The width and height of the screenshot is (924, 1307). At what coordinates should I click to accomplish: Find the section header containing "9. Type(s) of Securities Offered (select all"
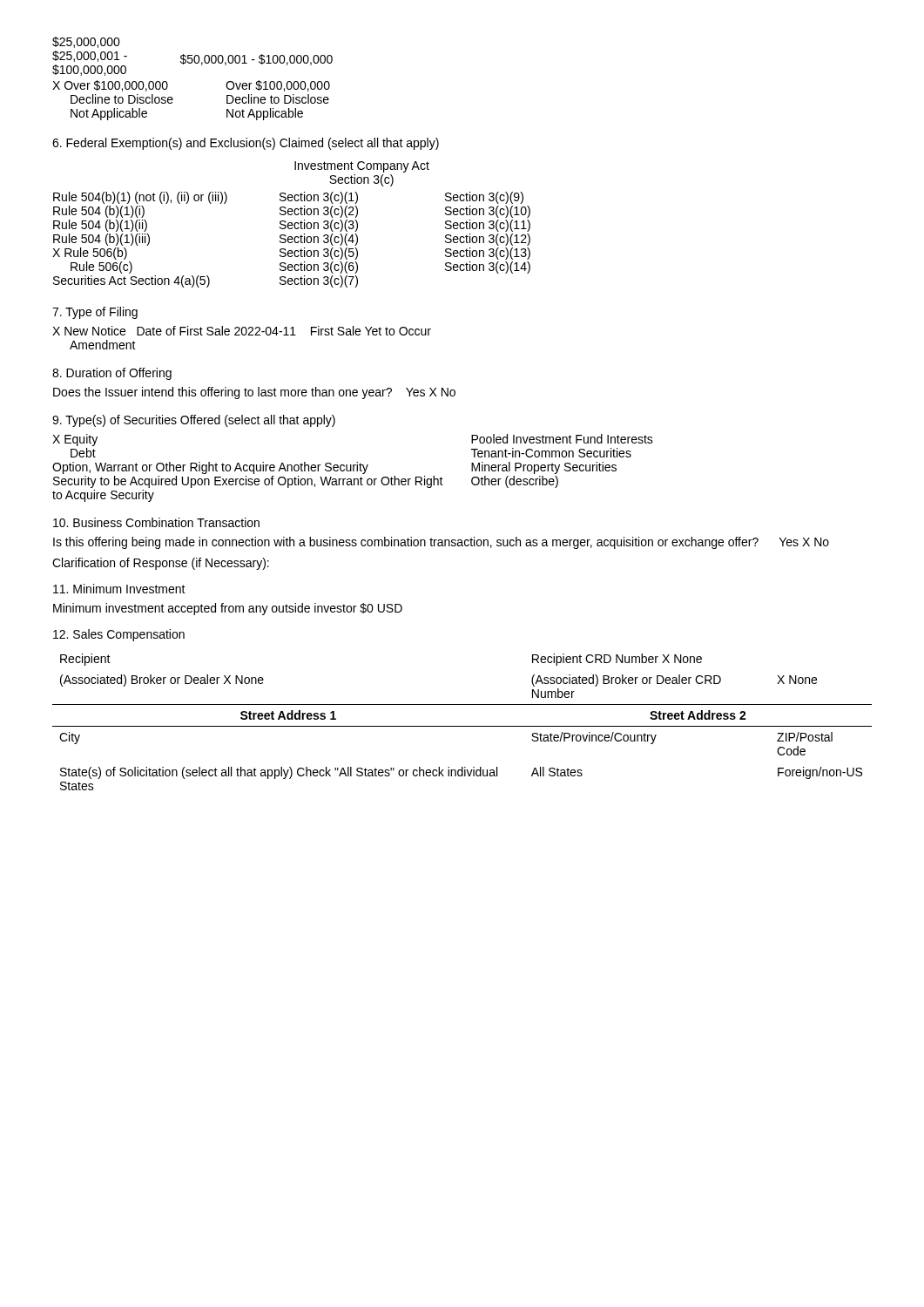coord(194,420)
